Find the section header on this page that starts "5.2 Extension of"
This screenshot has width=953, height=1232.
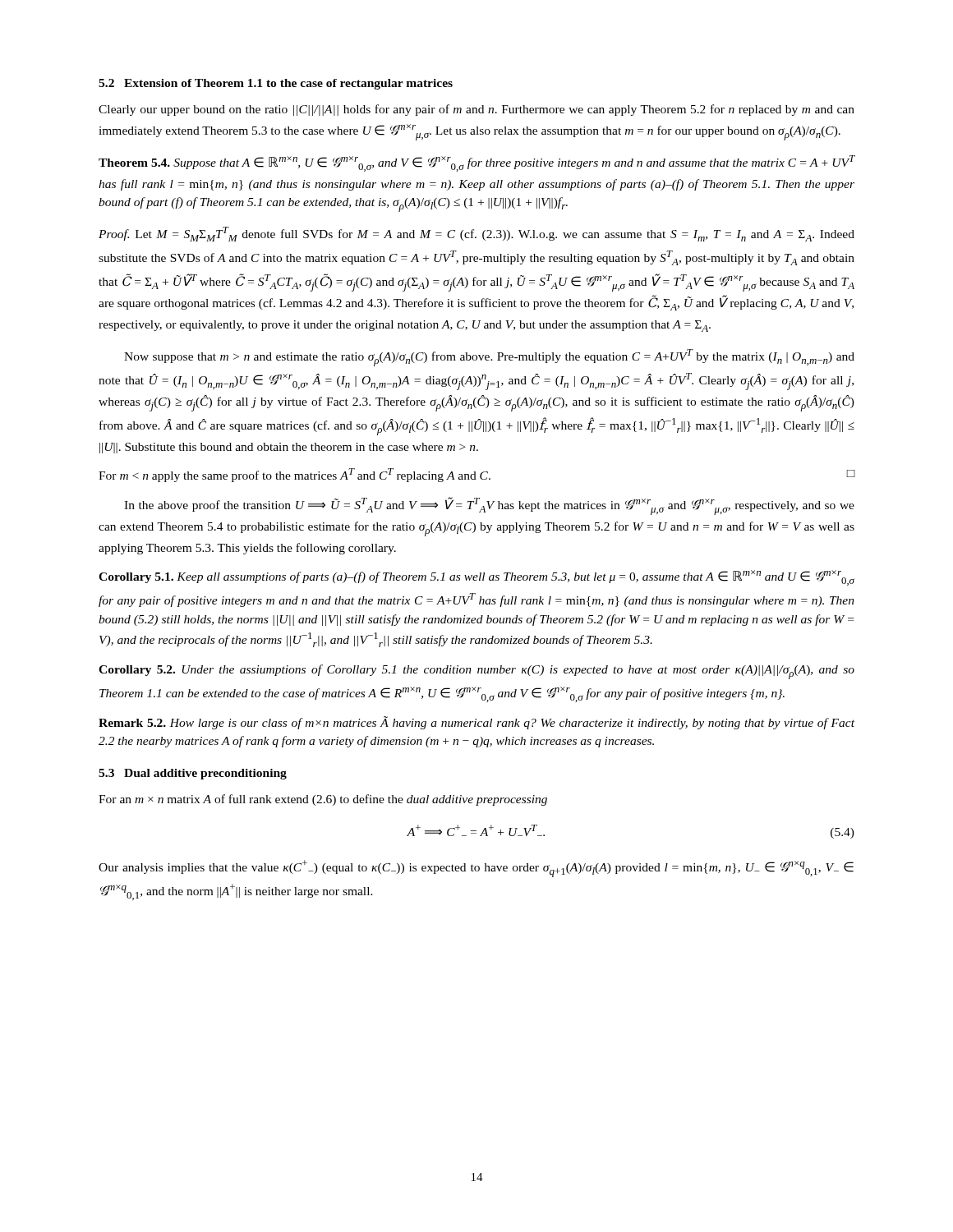pos(276,83)
